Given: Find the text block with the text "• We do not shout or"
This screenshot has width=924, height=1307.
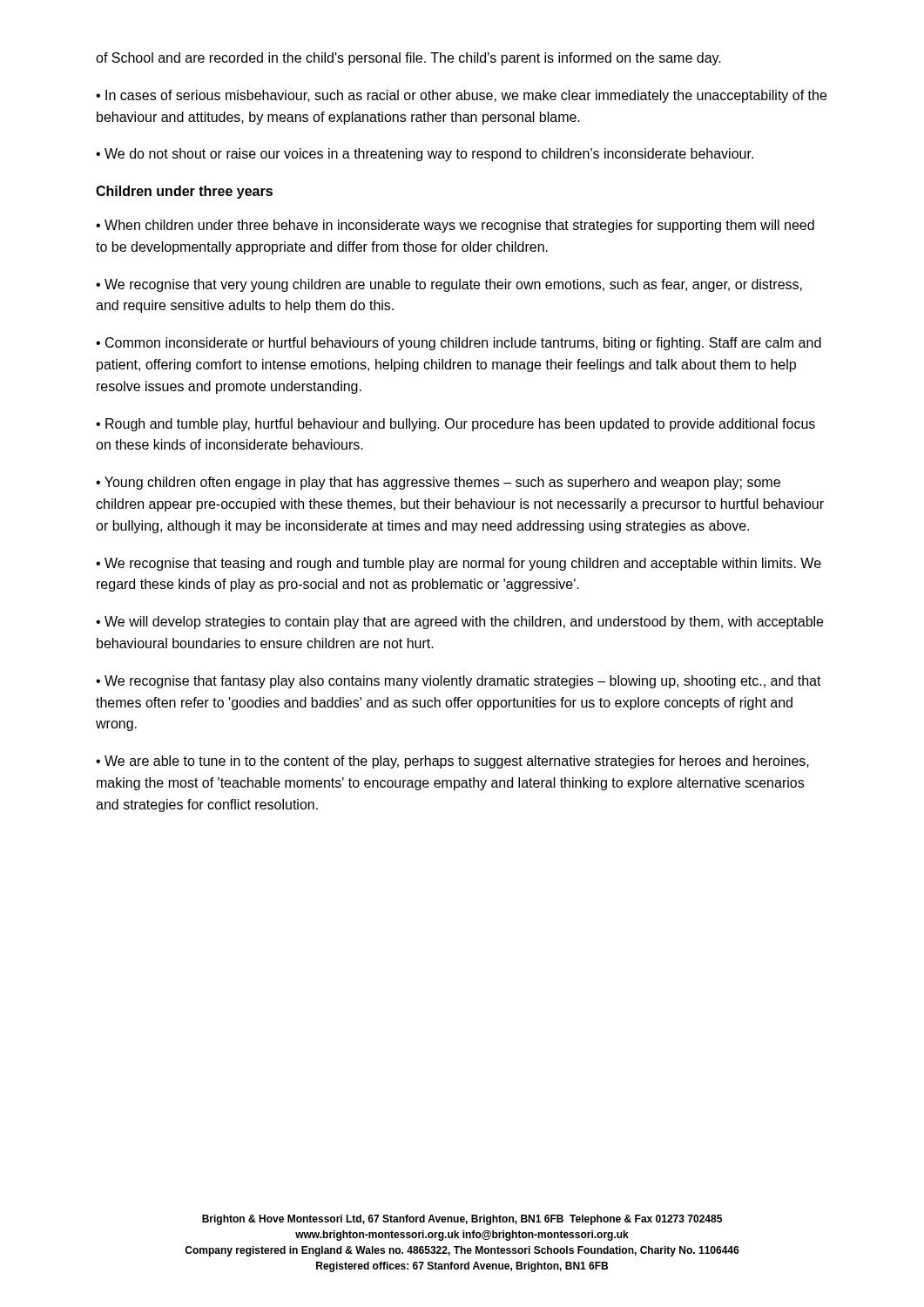Looking at the screenshot, I should 425,154.
